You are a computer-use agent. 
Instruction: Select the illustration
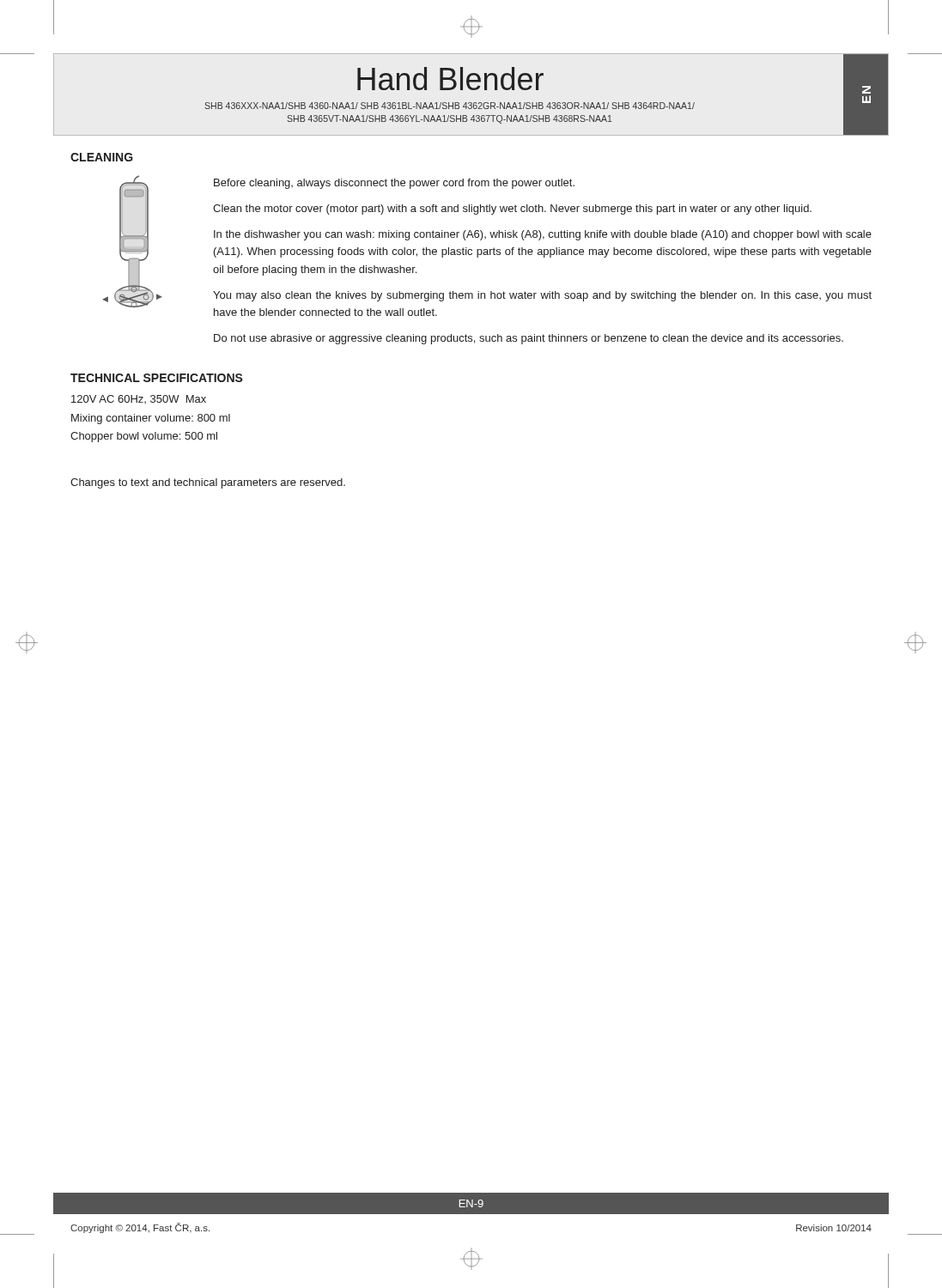click(x=134, y=257)
